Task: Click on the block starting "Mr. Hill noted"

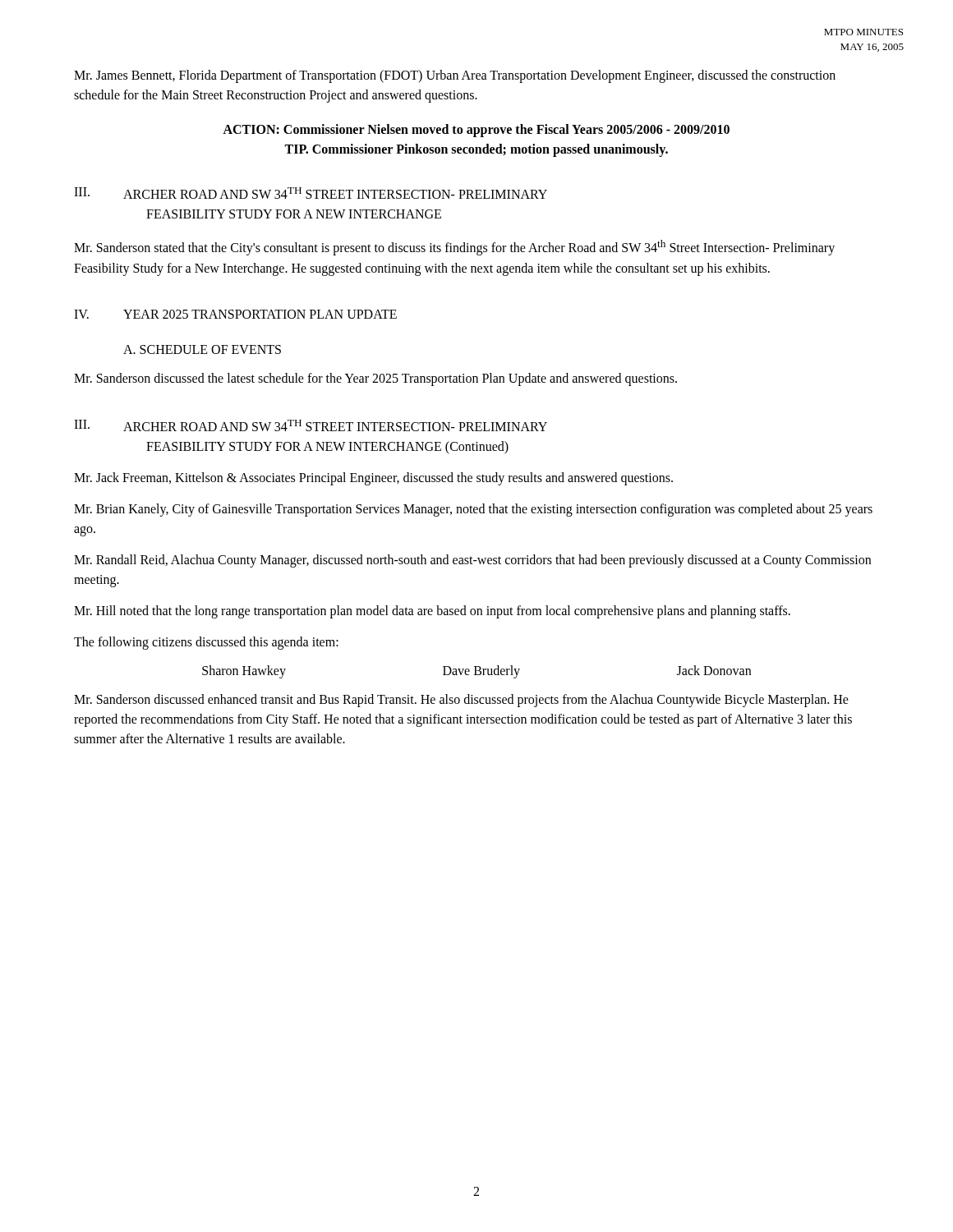Action: pos(476,611)
